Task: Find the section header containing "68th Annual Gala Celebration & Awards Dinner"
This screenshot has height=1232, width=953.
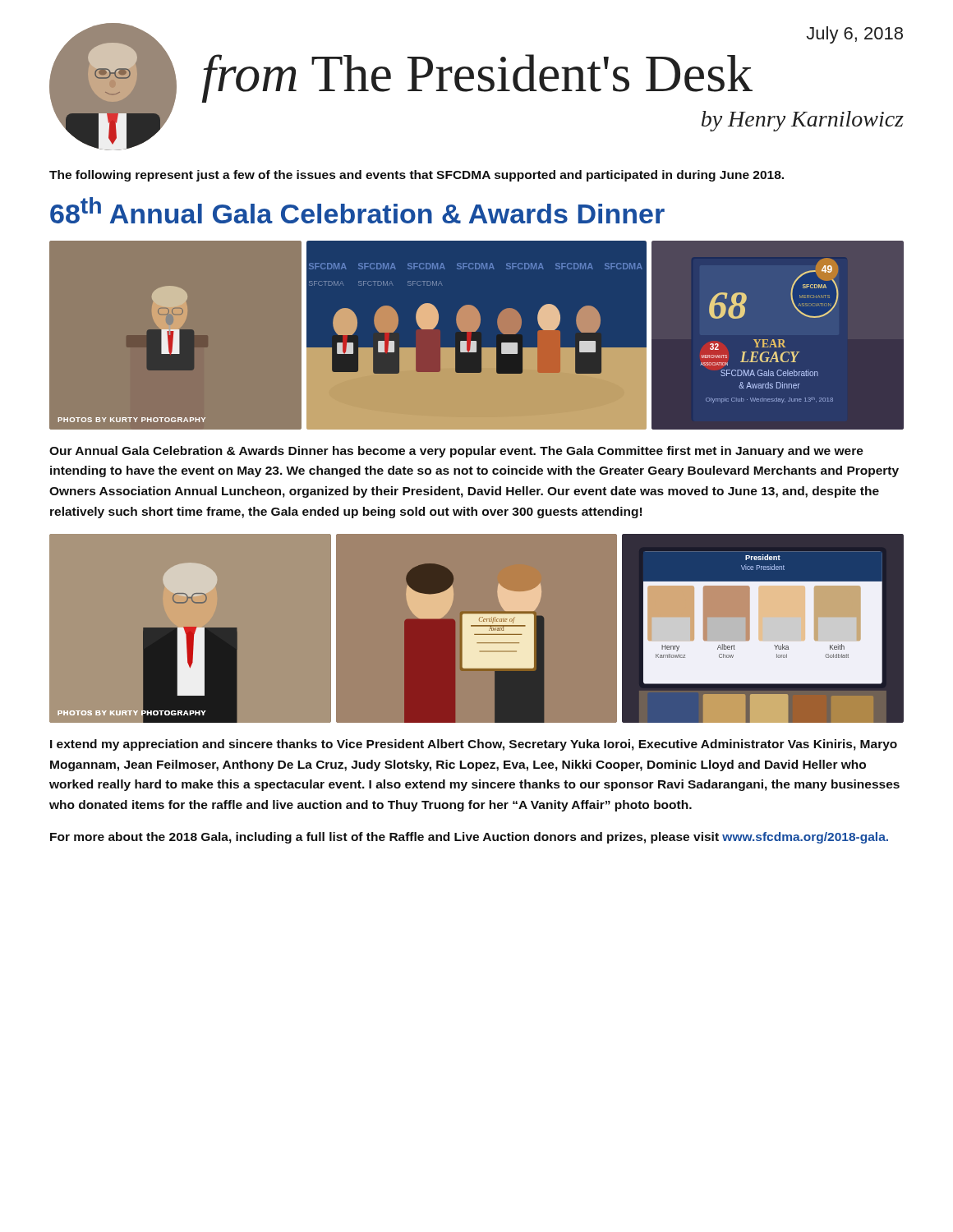Action: pos(357,211)
